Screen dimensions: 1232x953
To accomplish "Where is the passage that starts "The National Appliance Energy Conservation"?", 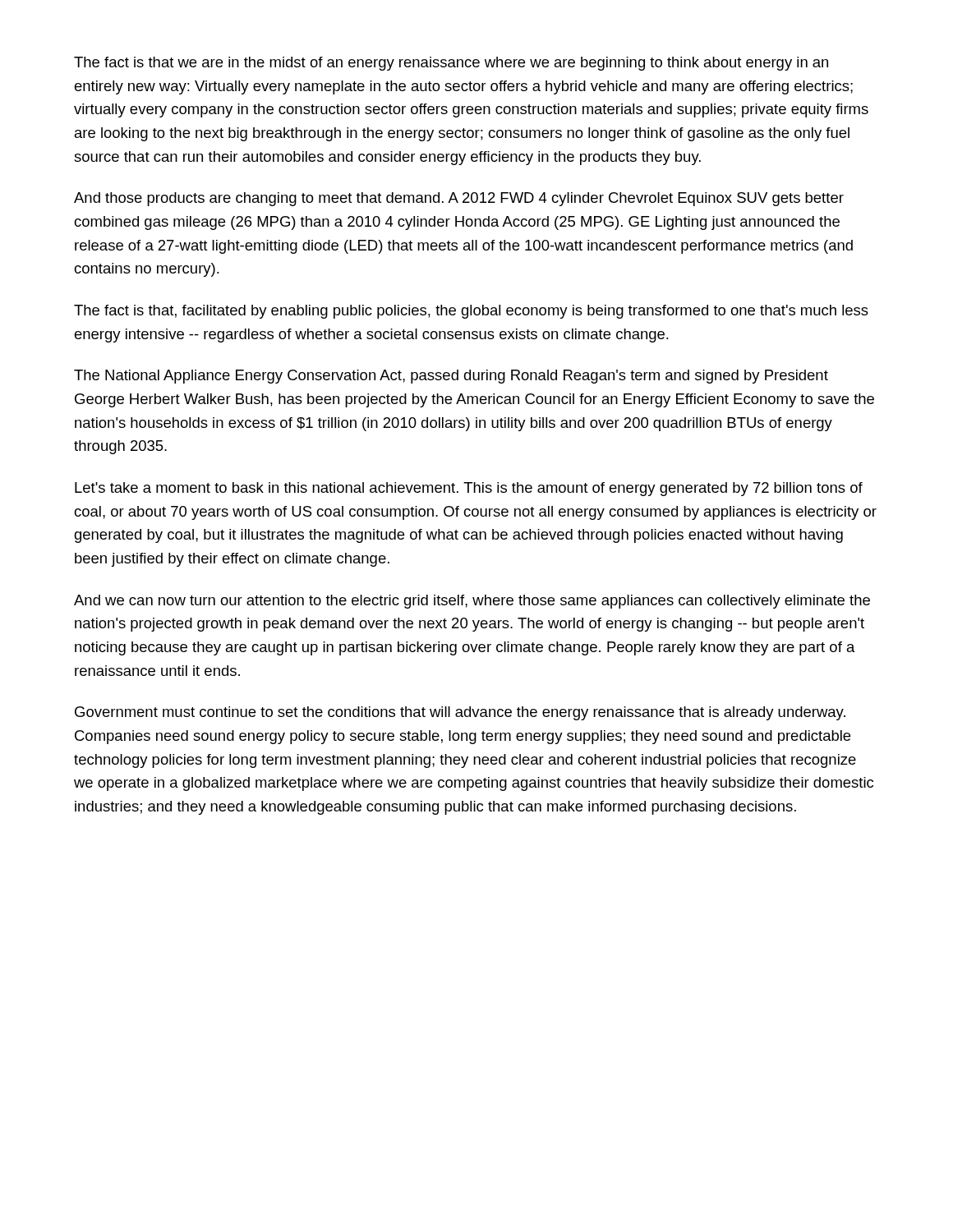I will 474,411.
